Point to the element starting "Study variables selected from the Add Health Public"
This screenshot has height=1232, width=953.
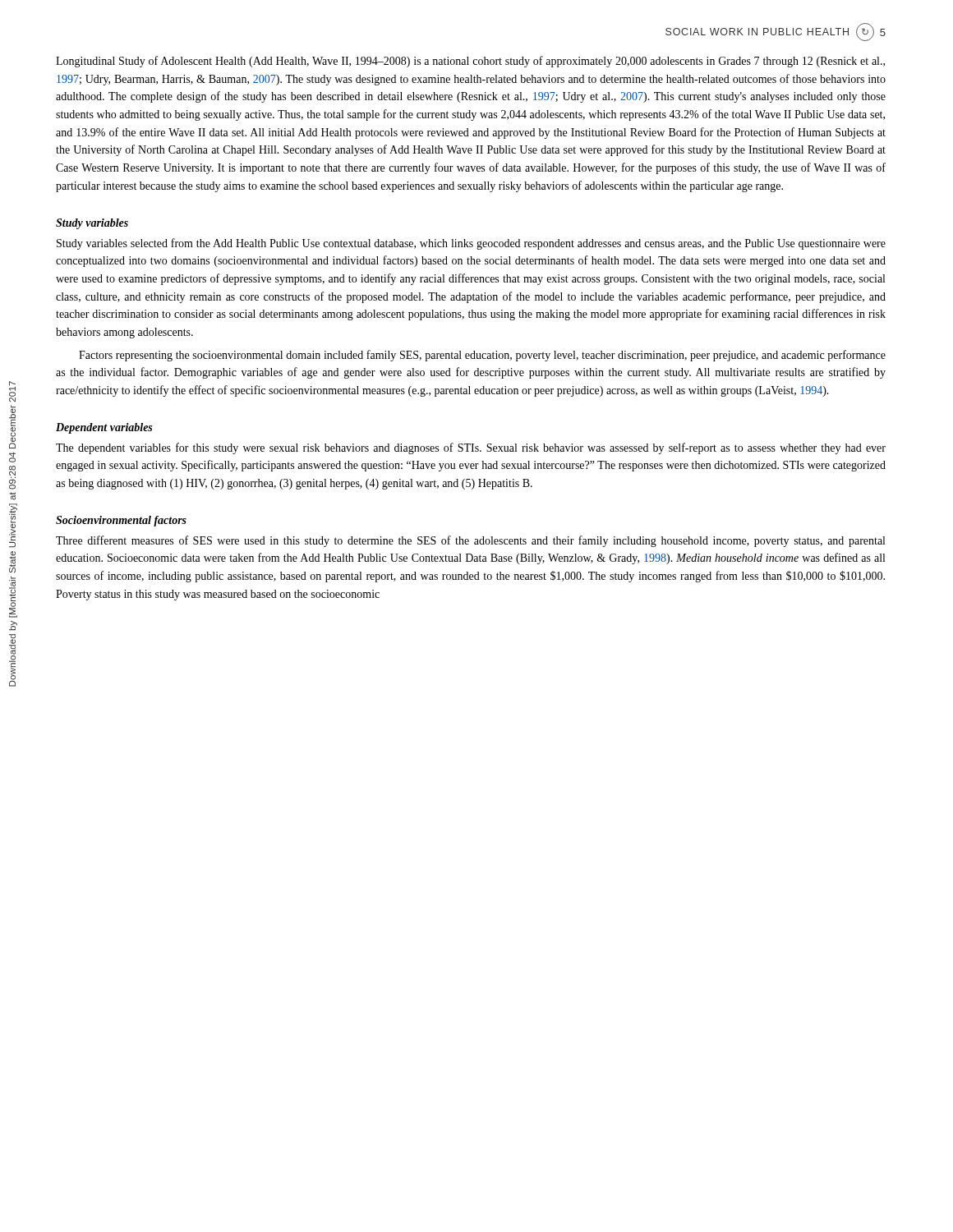pos(471,317)
